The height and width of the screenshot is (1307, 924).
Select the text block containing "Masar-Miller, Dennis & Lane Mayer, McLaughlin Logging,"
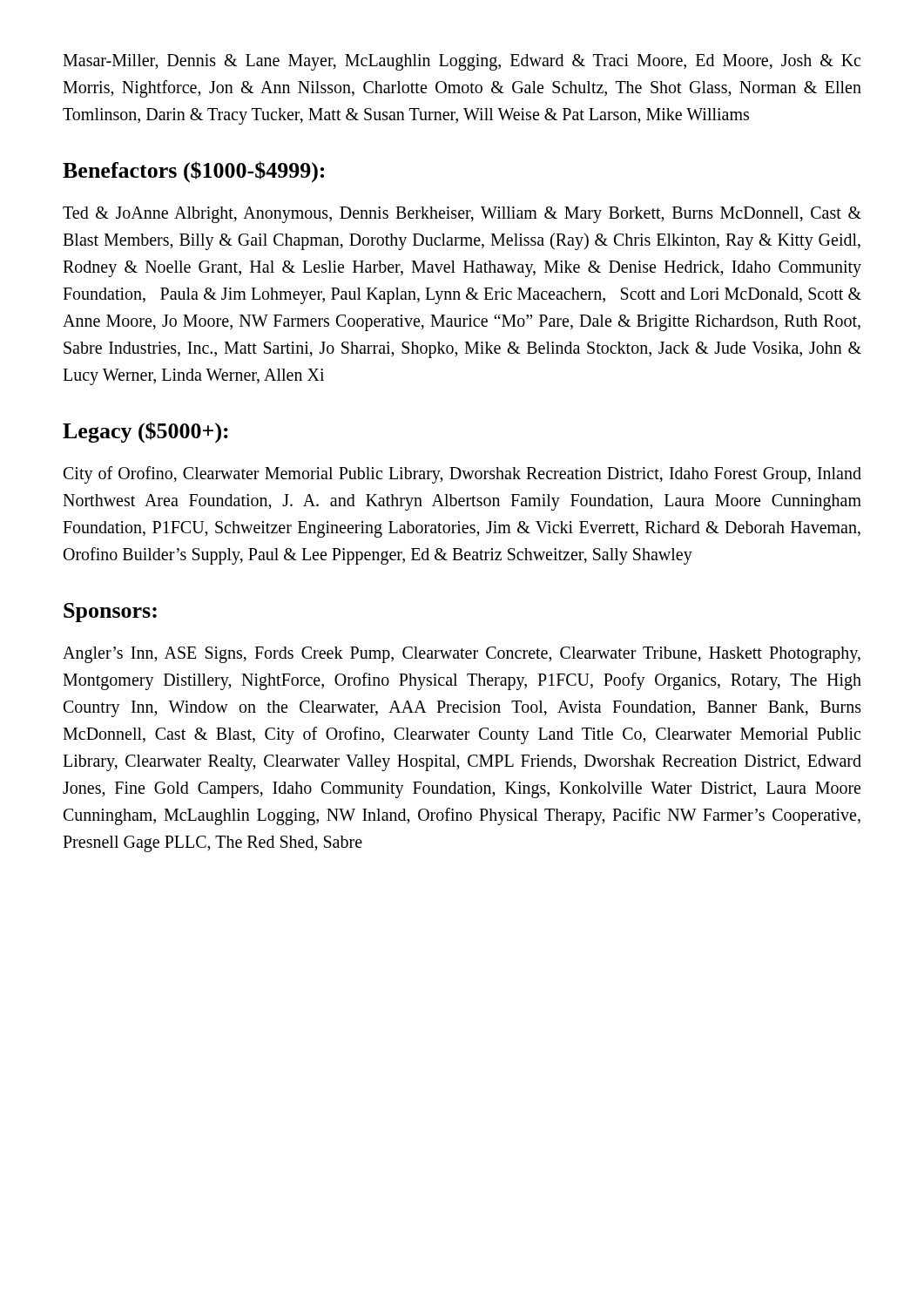pos(462,87)
